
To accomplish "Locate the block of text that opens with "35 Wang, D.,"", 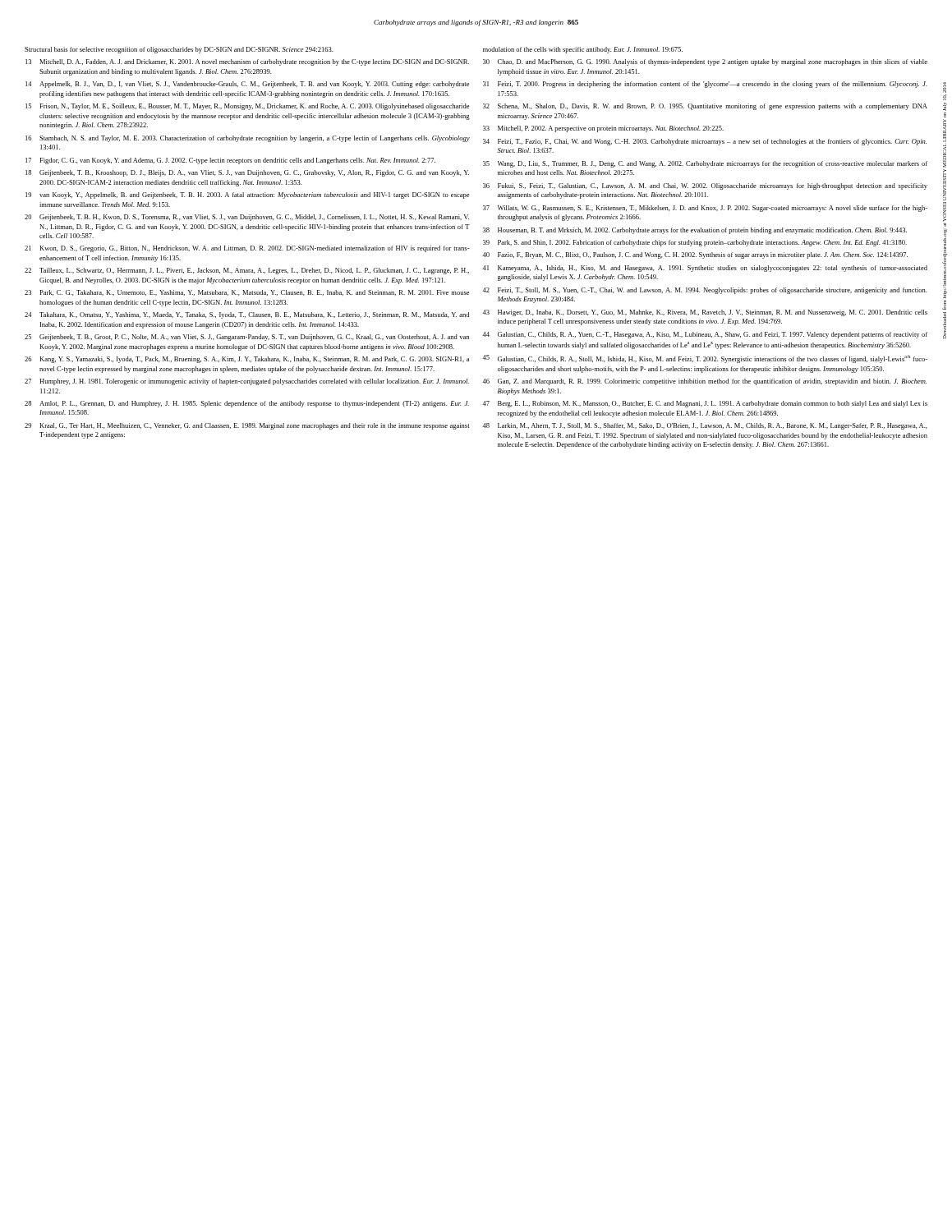I will point(705,168).
